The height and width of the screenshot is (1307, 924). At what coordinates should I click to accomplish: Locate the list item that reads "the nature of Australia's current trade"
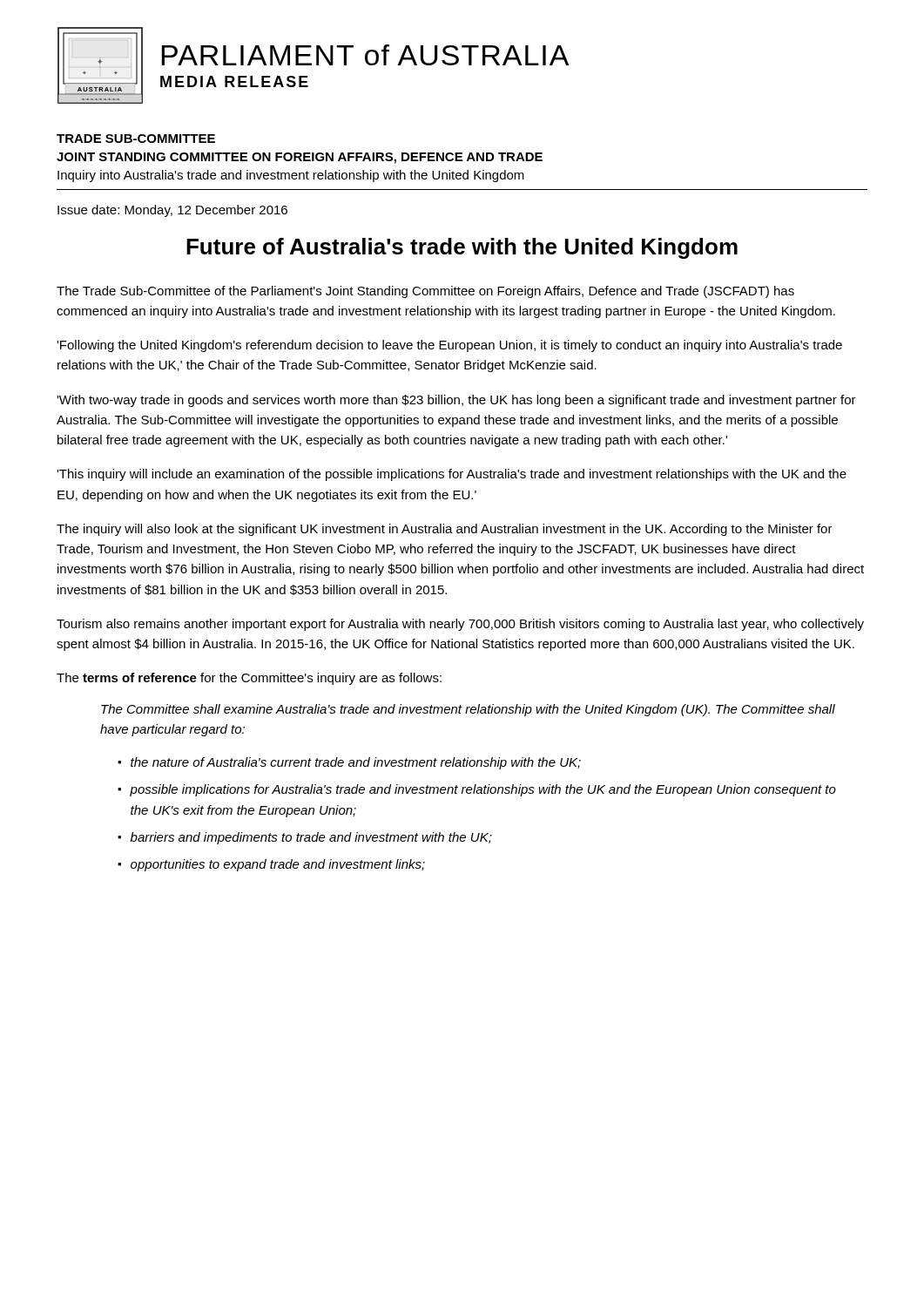(x=356, y=762)
